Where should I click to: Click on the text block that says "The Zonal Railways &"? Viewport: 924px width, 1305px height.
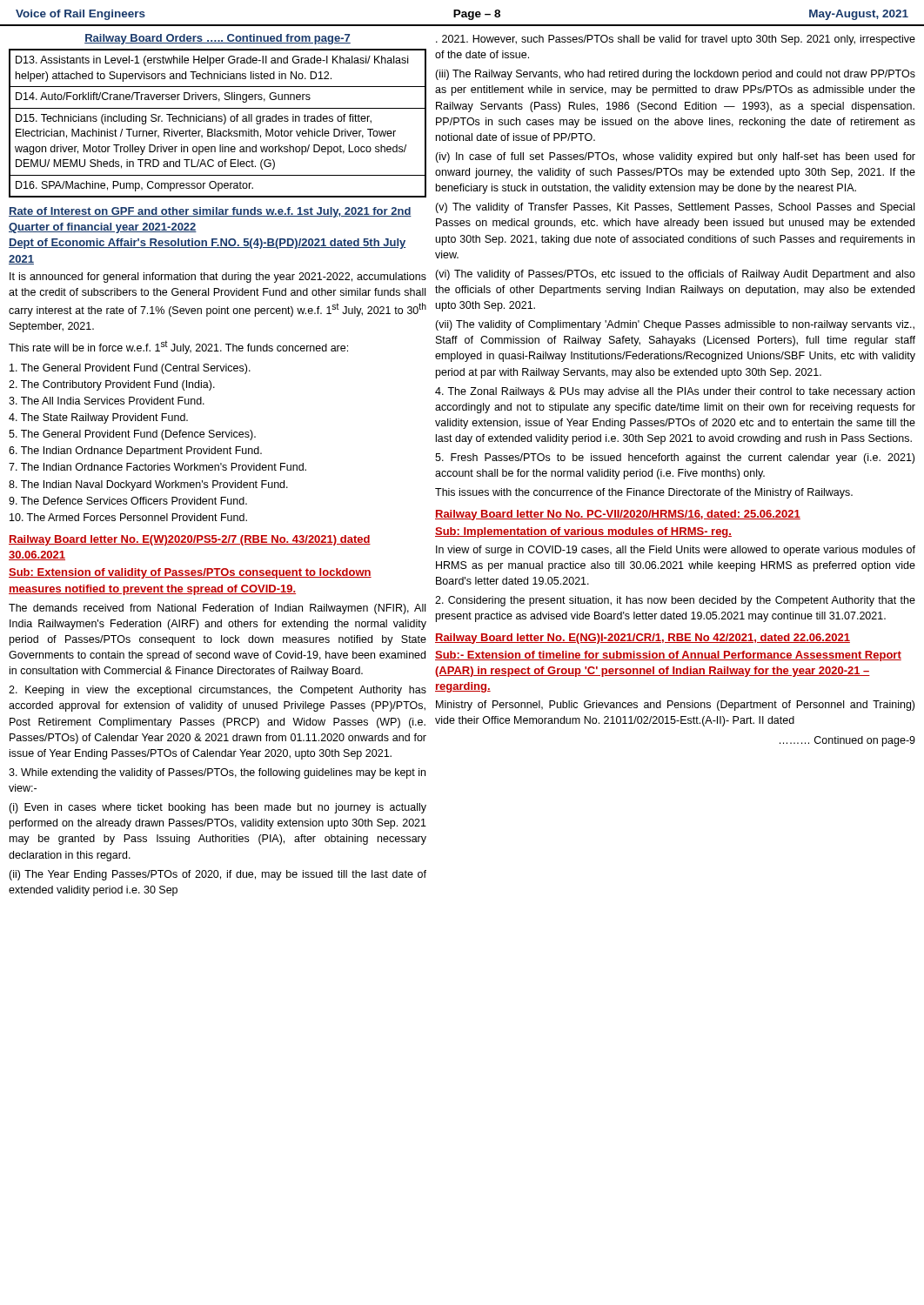[675, 415]
